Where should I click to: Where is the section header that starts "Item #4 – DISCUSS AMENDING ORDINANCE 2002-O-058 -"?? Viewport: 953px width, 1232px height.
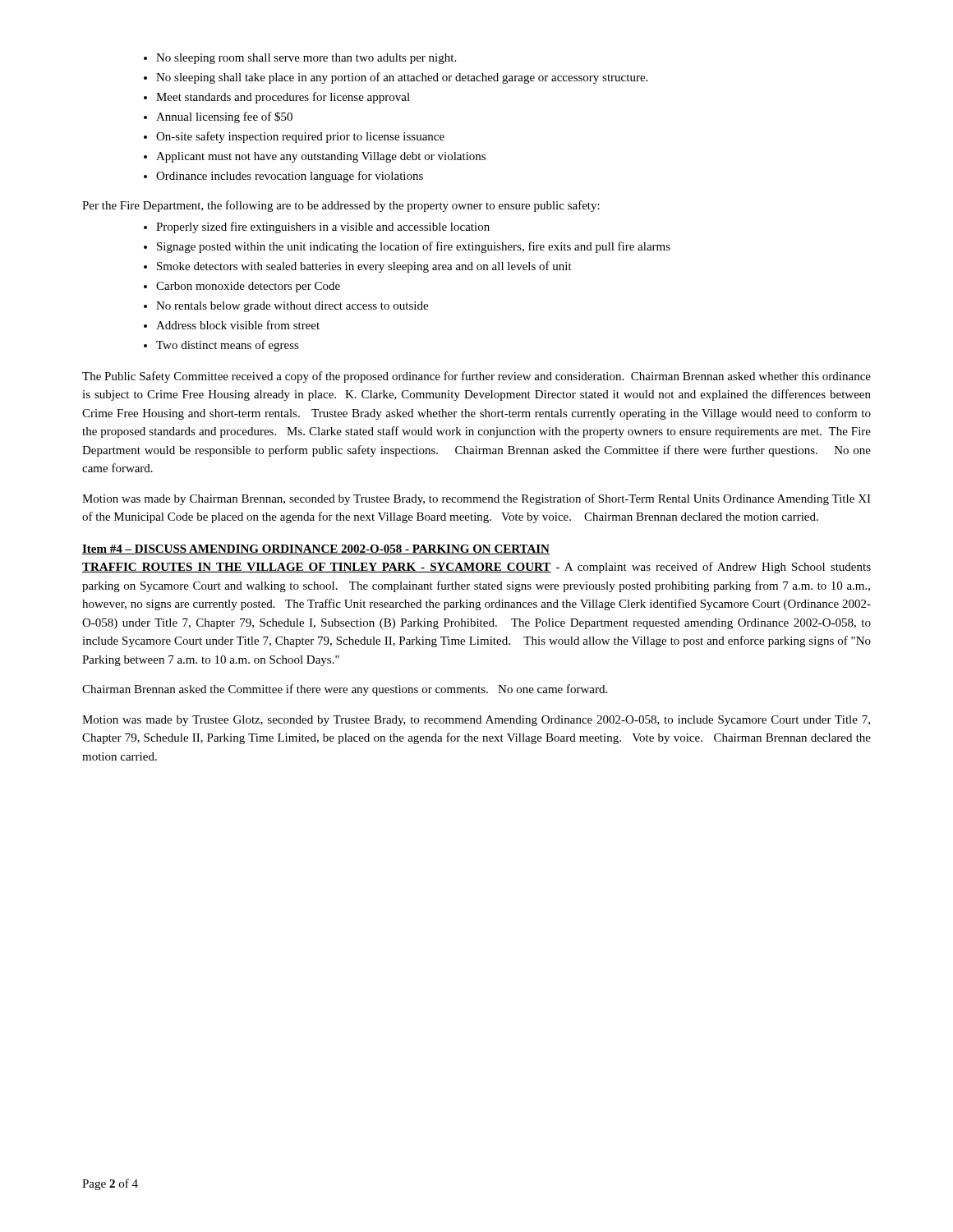point(476,604)
